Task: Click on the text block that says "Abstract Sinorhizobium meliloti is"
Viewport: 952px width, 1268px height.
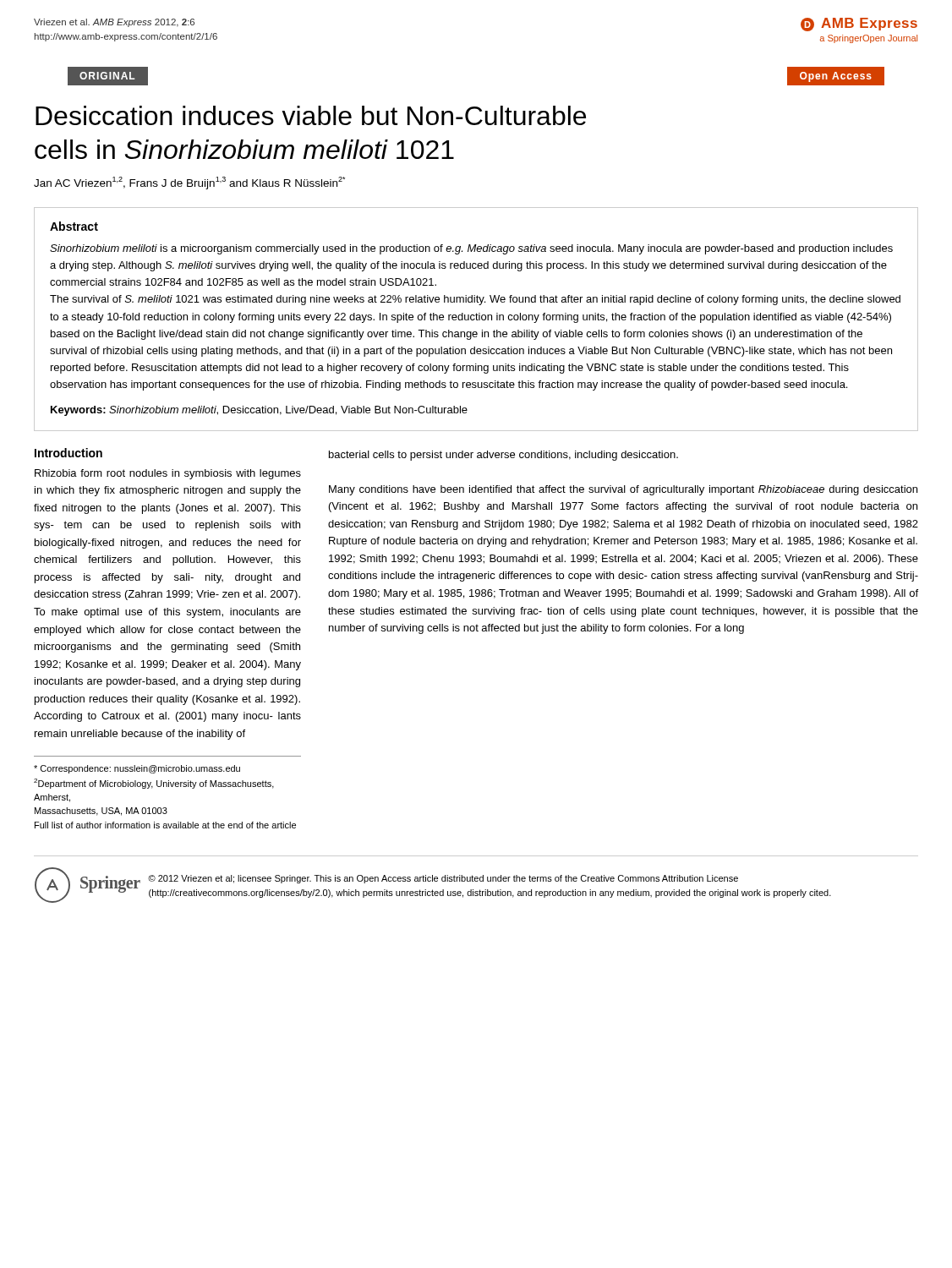Action: pos(476,319)
